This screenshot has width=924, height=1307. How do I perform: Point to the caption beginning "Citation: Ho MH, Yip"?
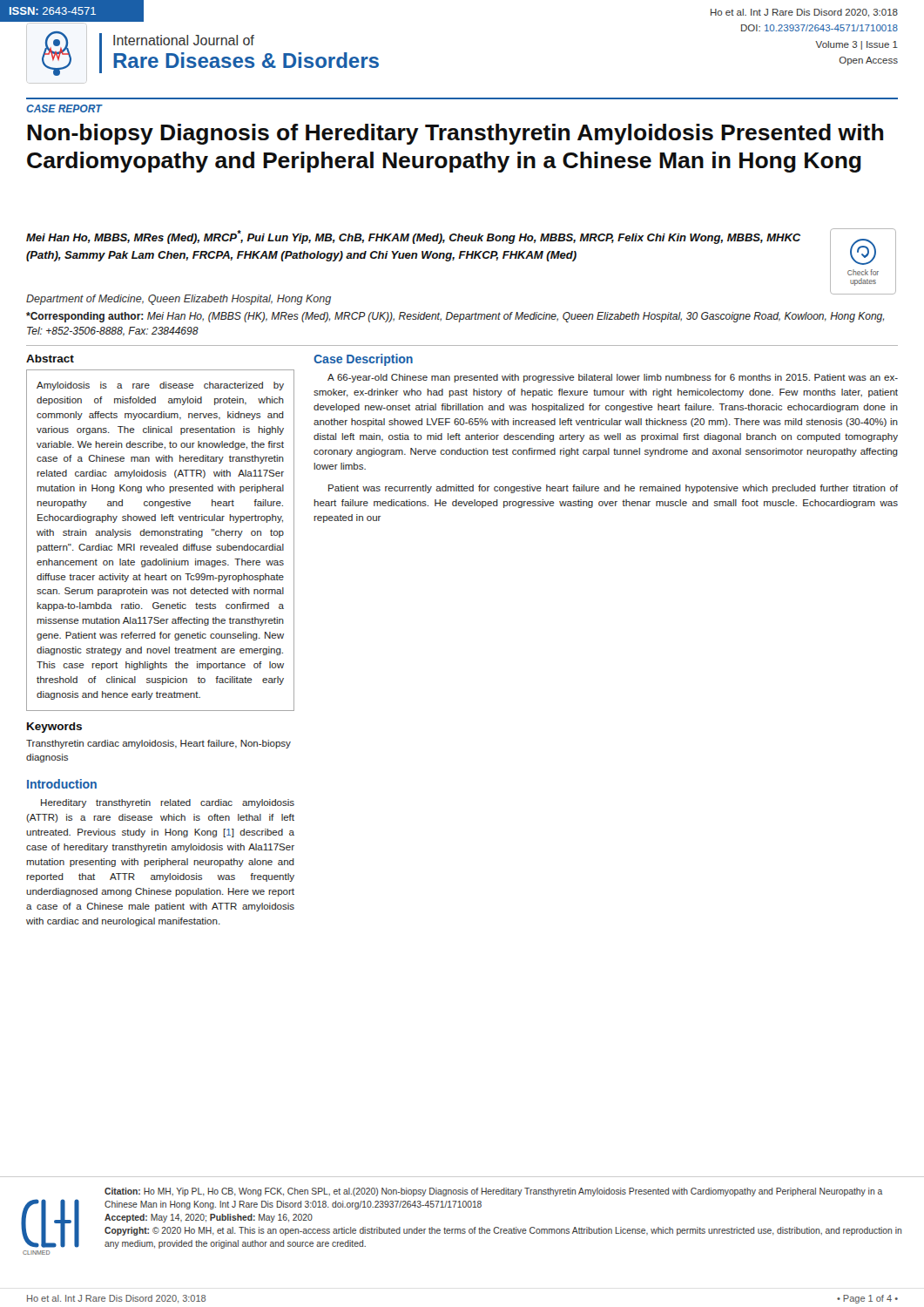pyautogui.click(x=503, y=1218)
